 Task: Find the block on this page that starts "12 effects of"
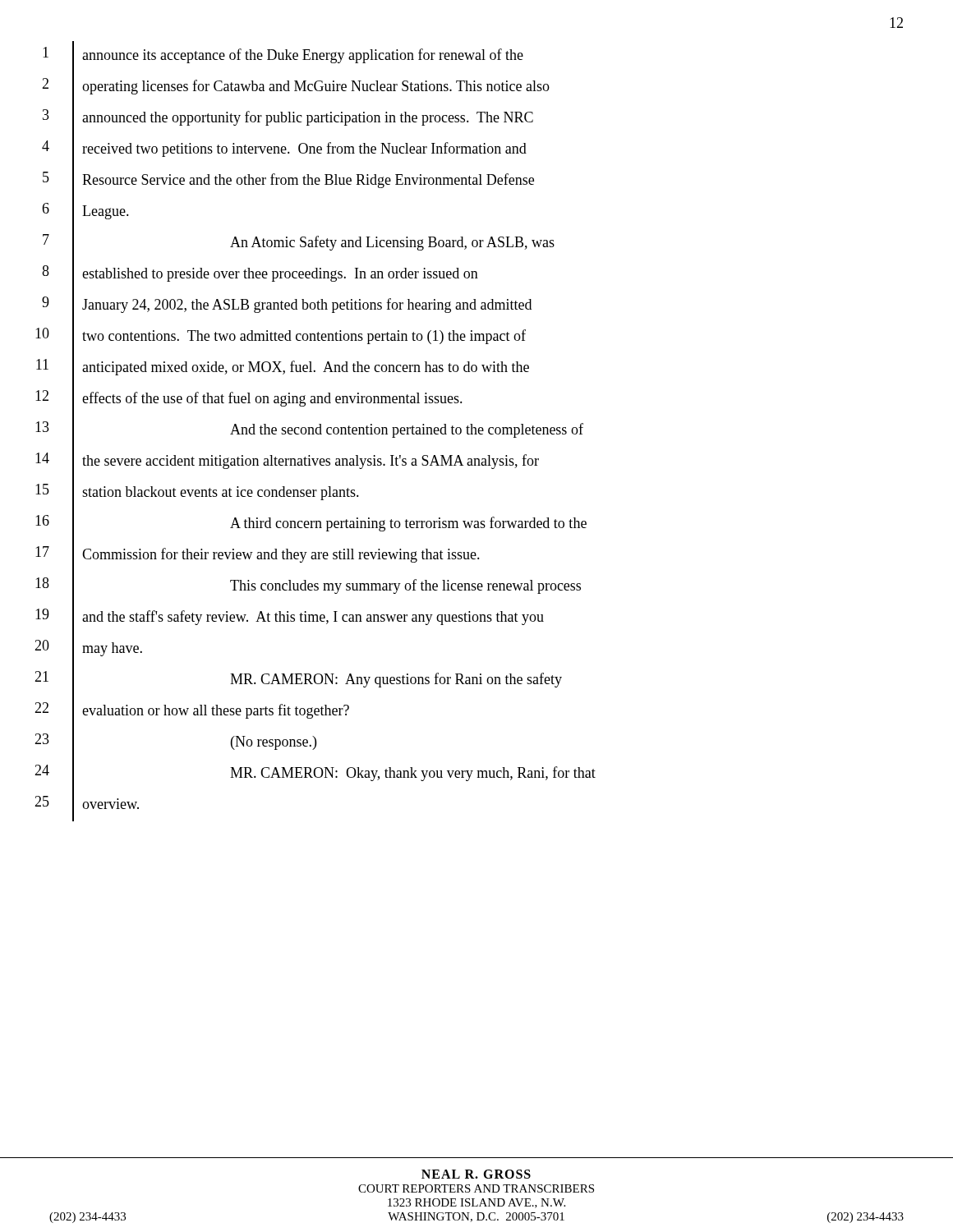[x=476, y=400]
